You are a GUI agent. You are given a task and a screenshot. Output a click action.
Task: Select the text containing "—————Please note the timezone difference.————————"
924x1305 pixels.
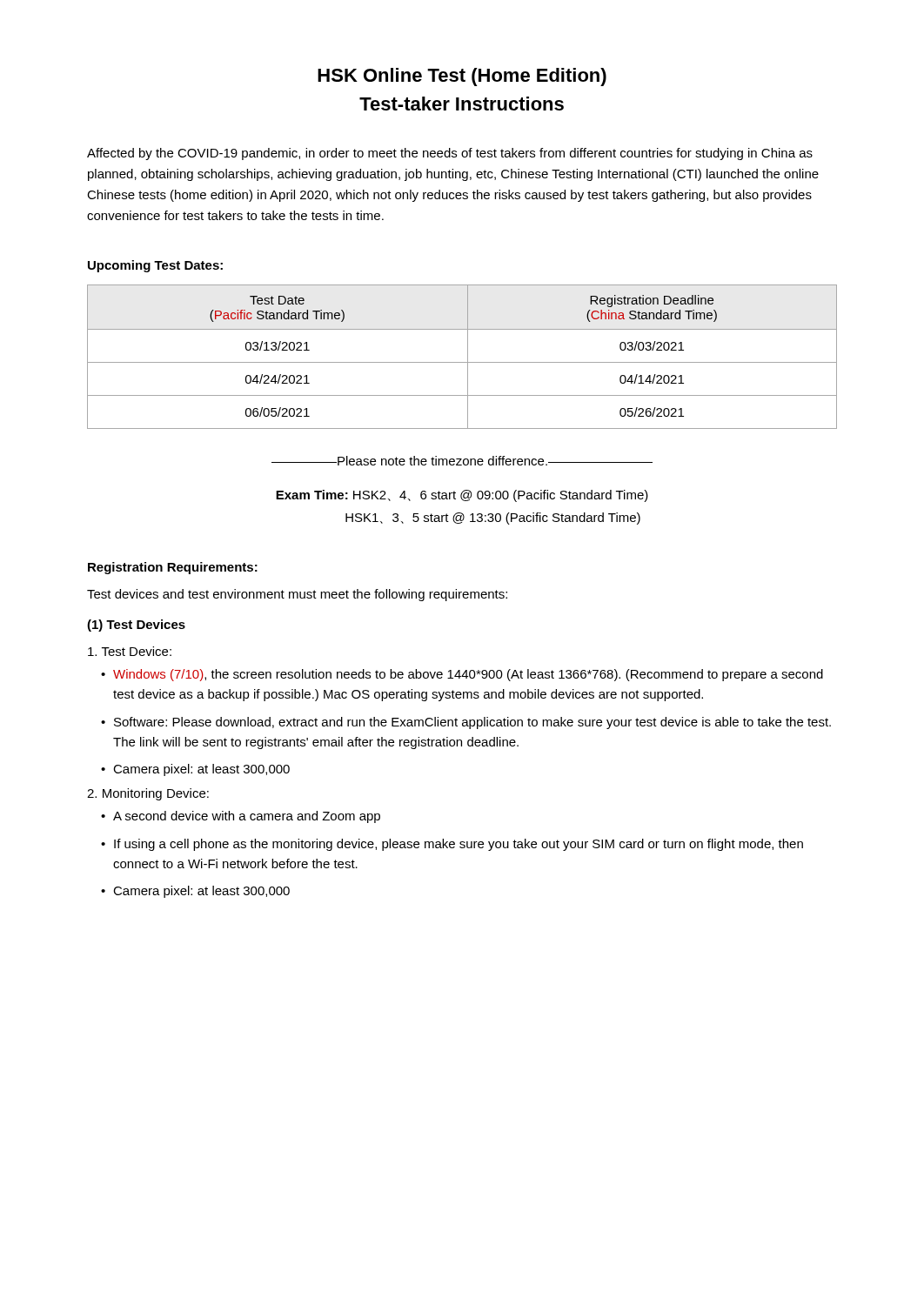pyautogui.click(x=462, y=461)
